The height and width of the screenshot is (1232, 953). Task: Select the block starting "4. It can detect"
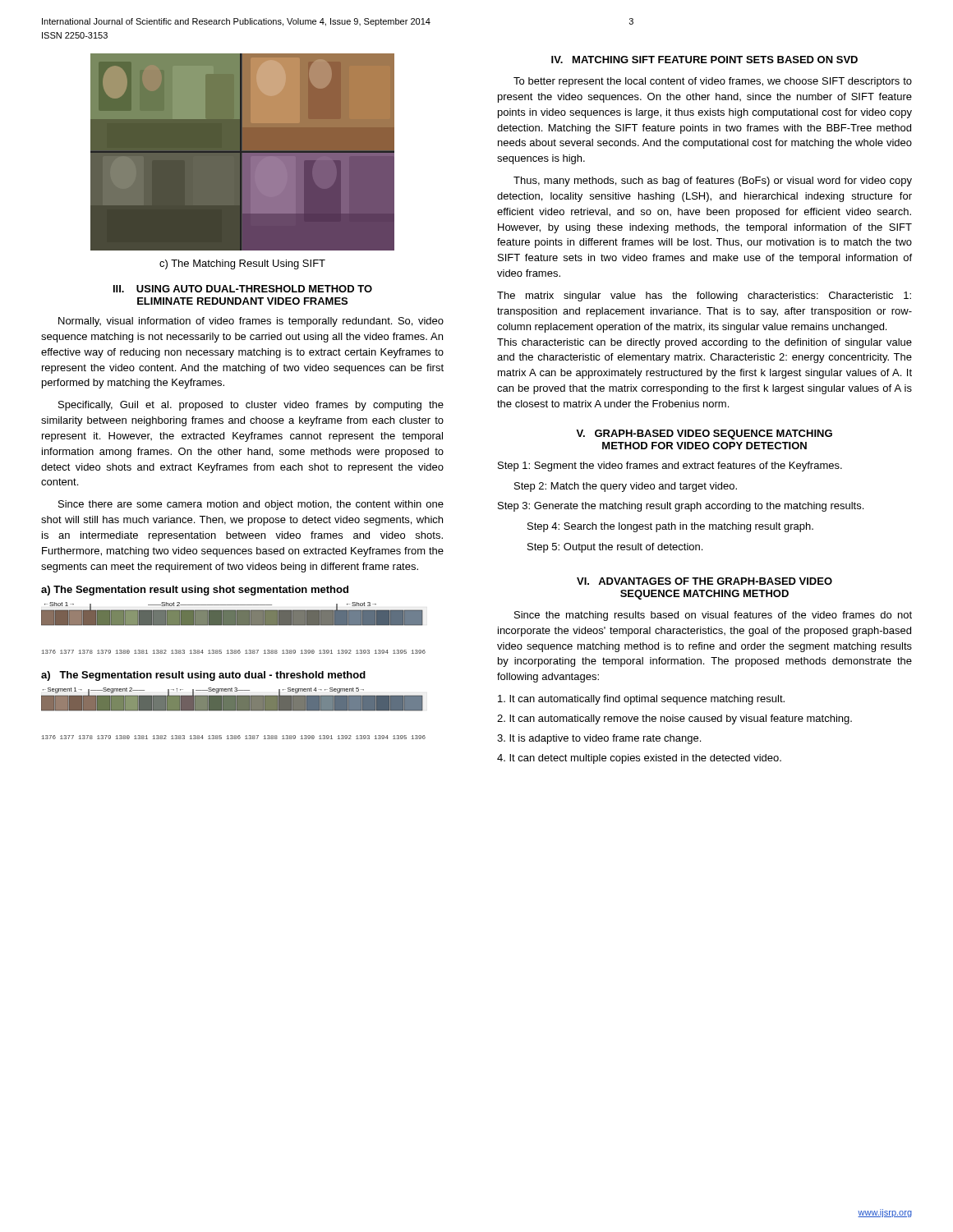tap(640, 757)
